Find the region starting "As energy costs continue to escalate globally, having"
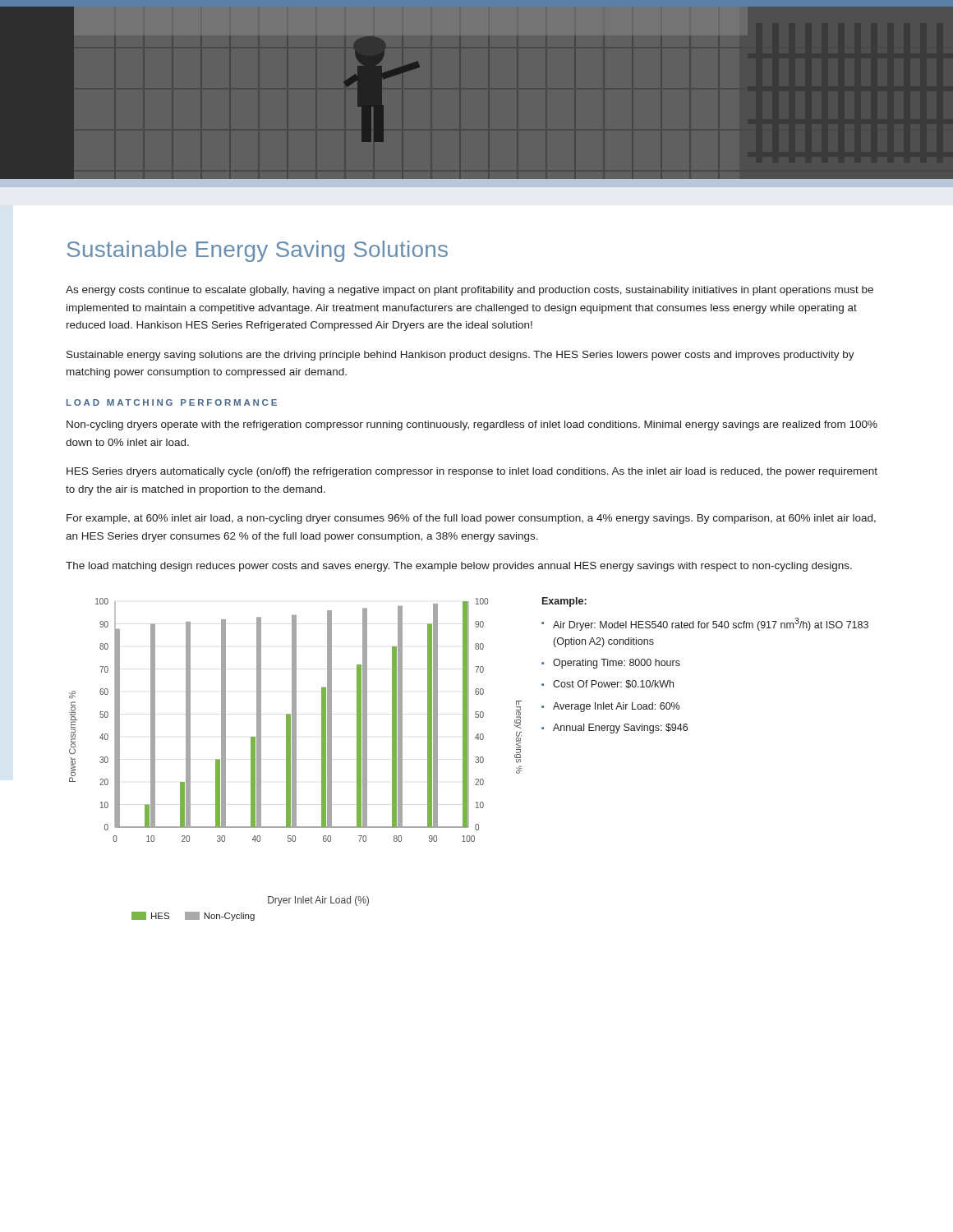953x1232 pixels. point(470,307)
